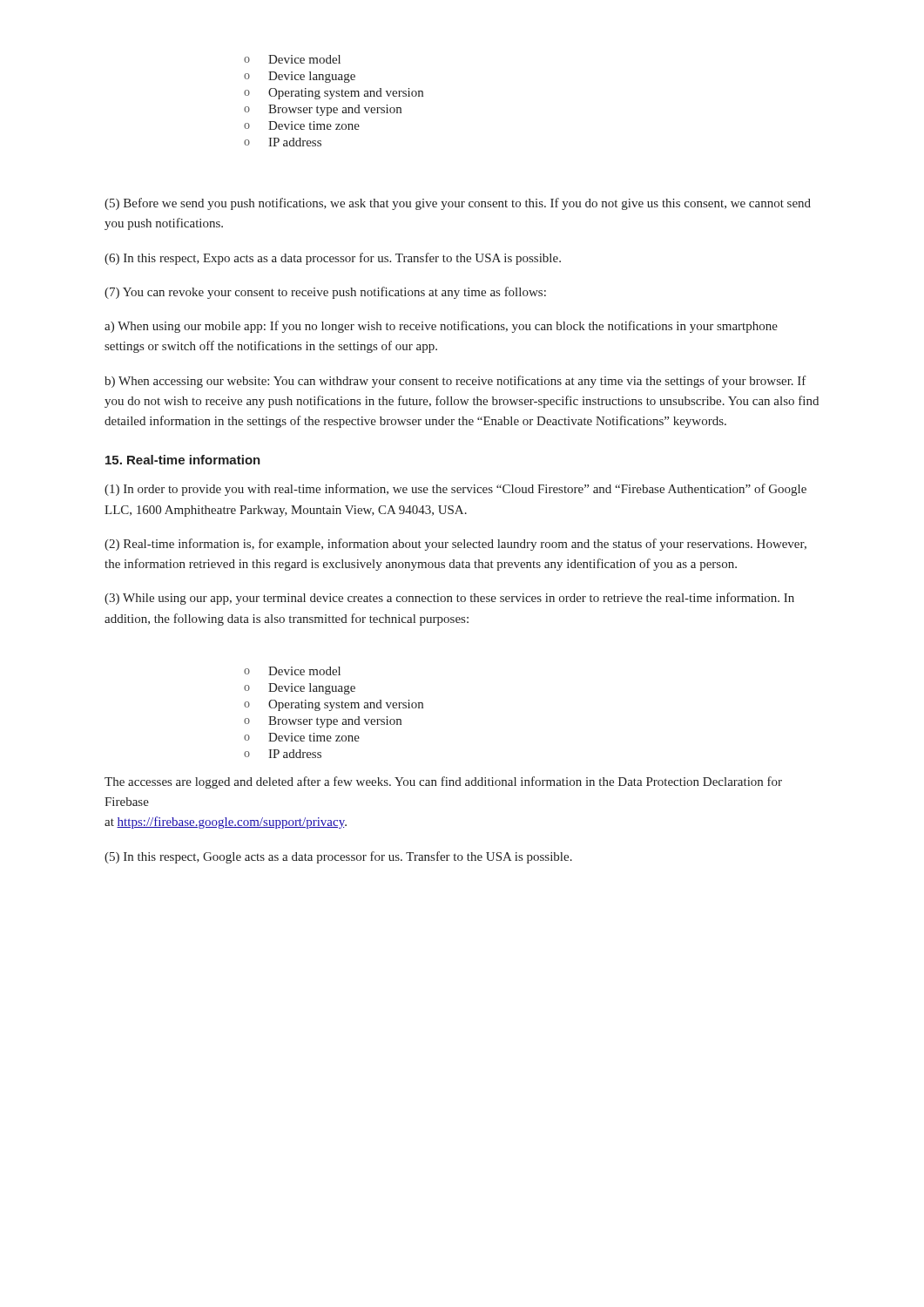Find the region starting "(1) In order to provide you with real-time"
This screenshot has height=1307, width=924.
[x=456, y=499]
